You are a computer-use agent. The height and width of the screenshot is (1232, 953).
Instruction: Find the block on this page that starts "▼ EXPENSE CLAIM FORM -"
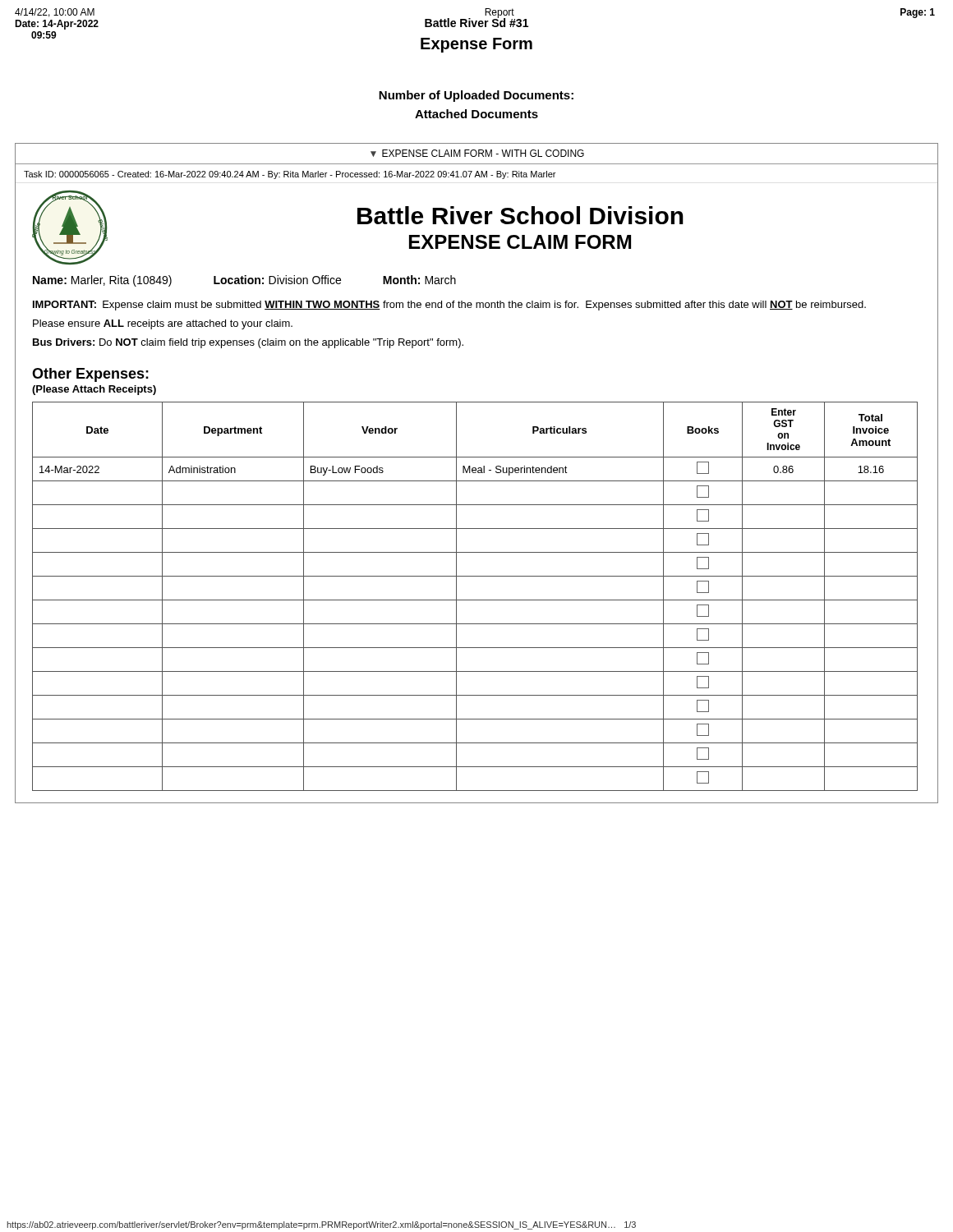pyautogui.click(x=476, y=473)
